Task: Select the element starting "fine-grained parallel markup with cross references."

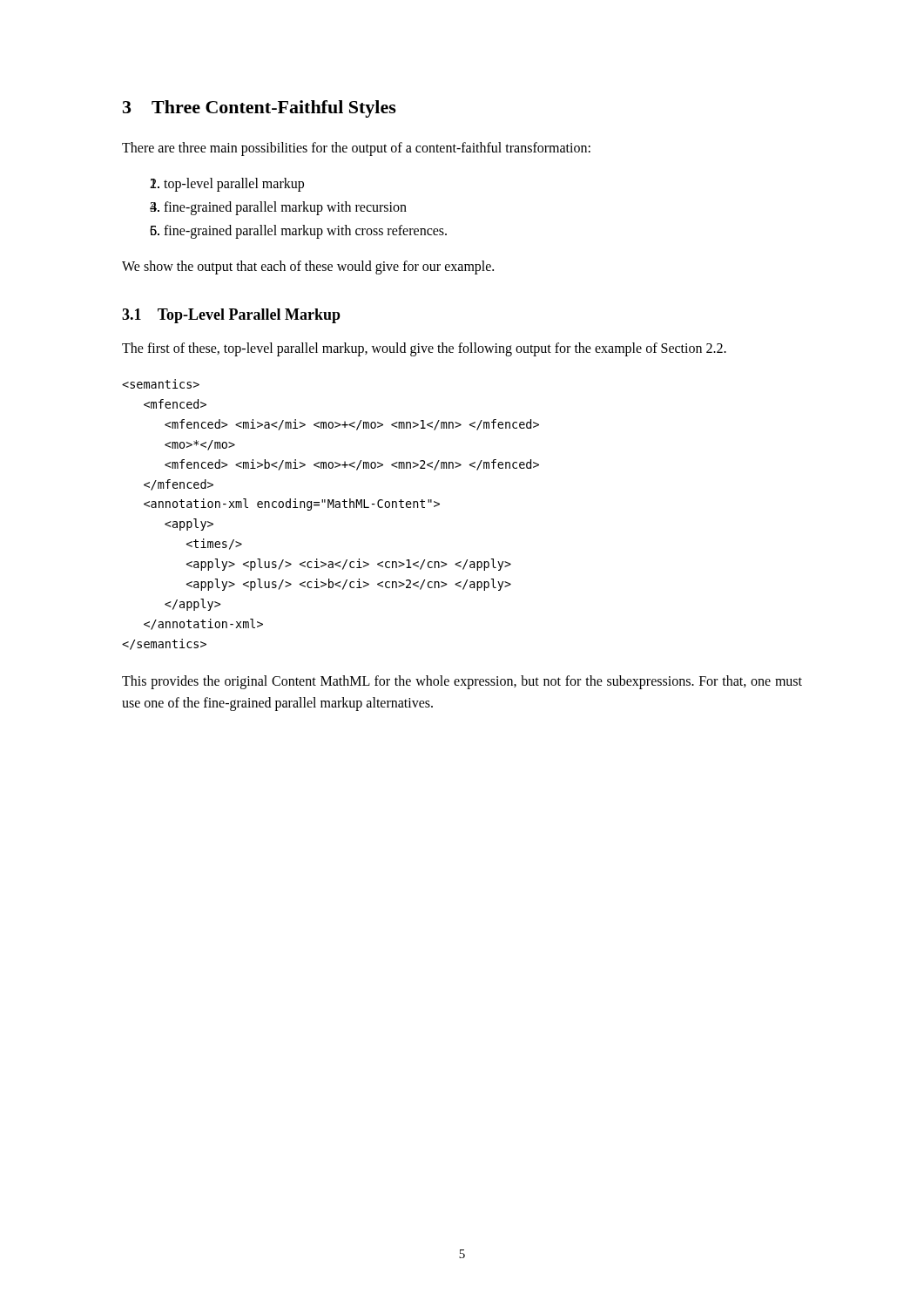Action: 305,232
